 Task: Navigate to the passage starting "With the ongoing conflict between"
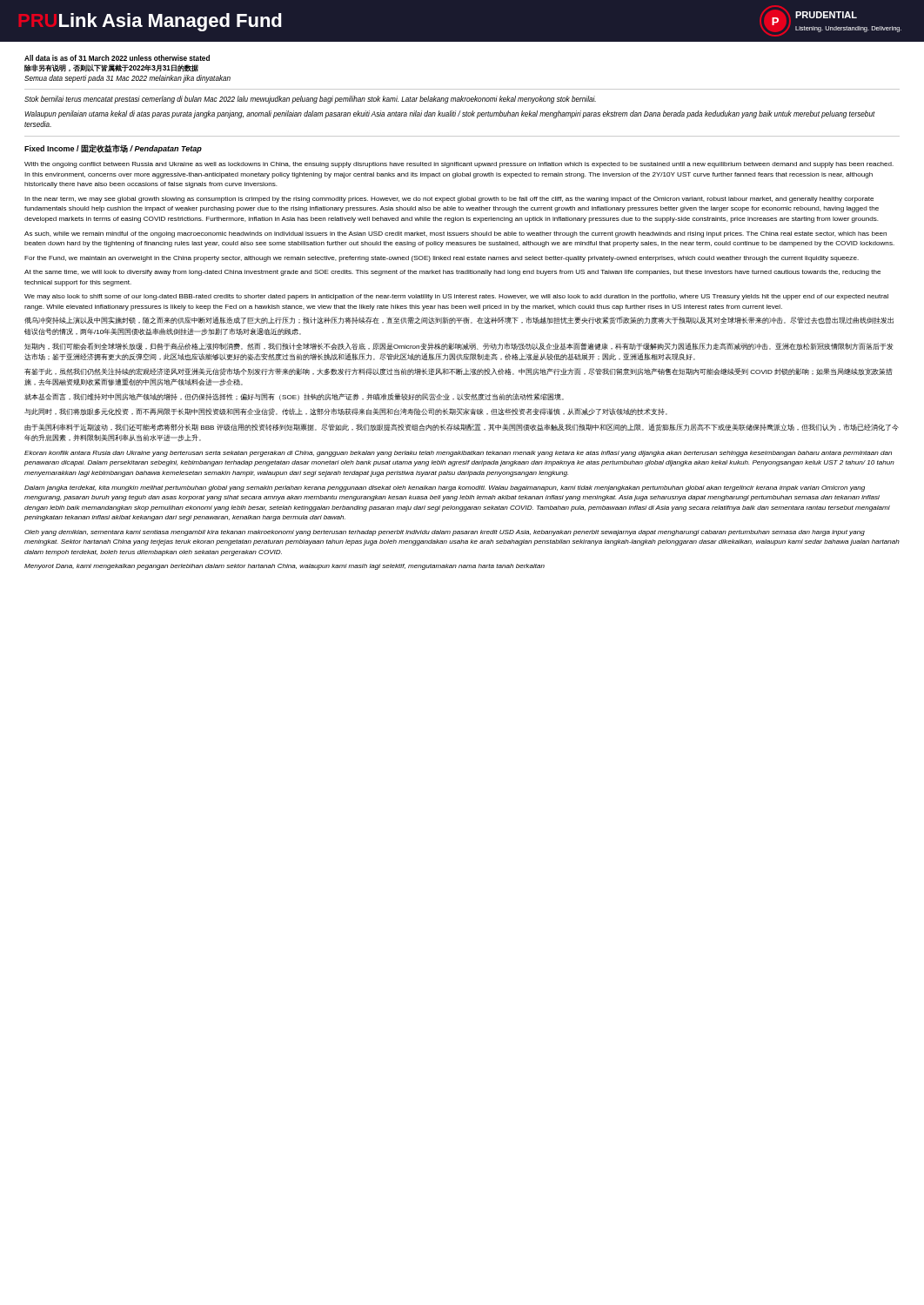(x=459, y=174)
